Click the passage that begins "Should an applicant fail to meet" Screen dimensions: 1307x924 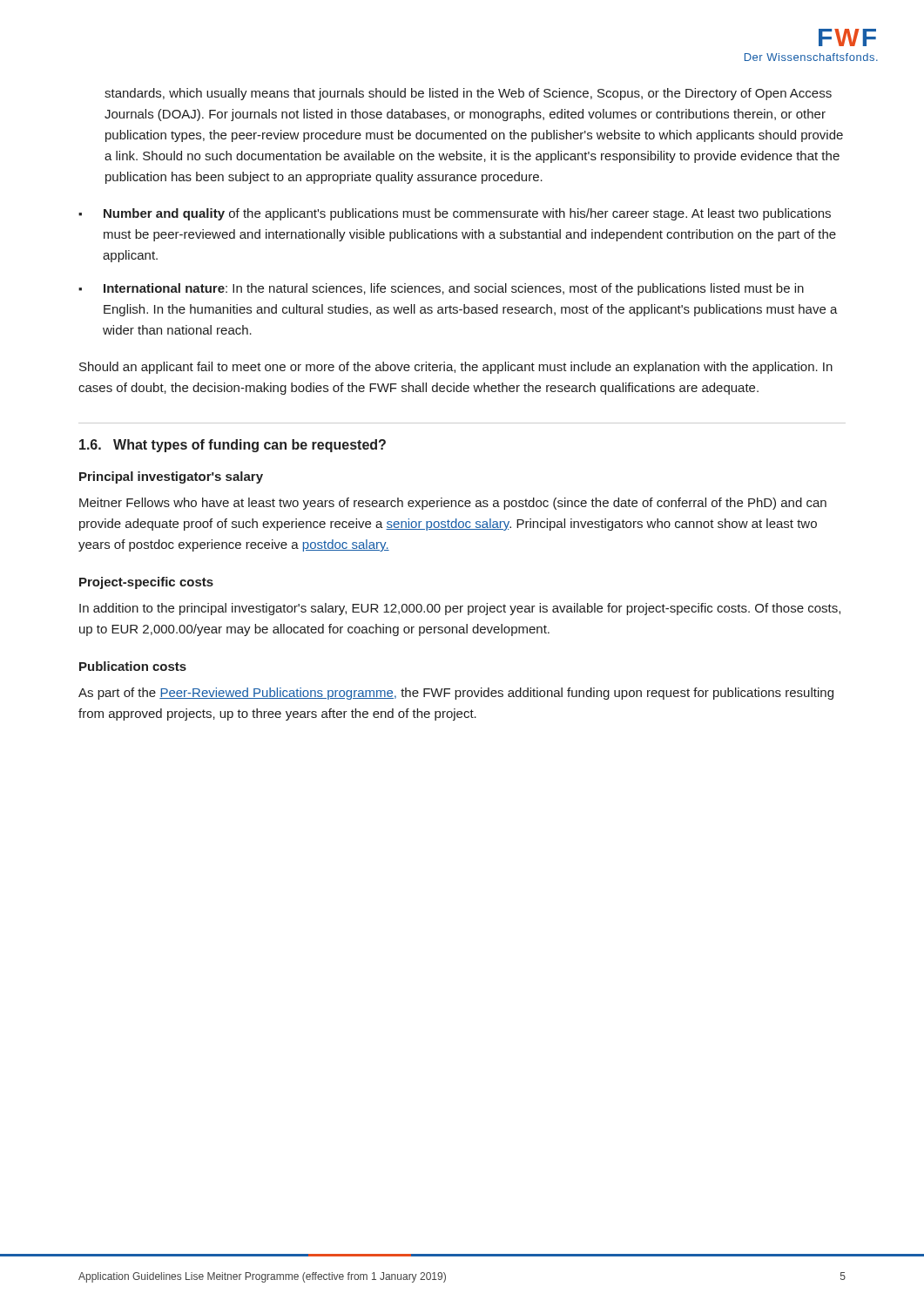click(x=456, y=377)
